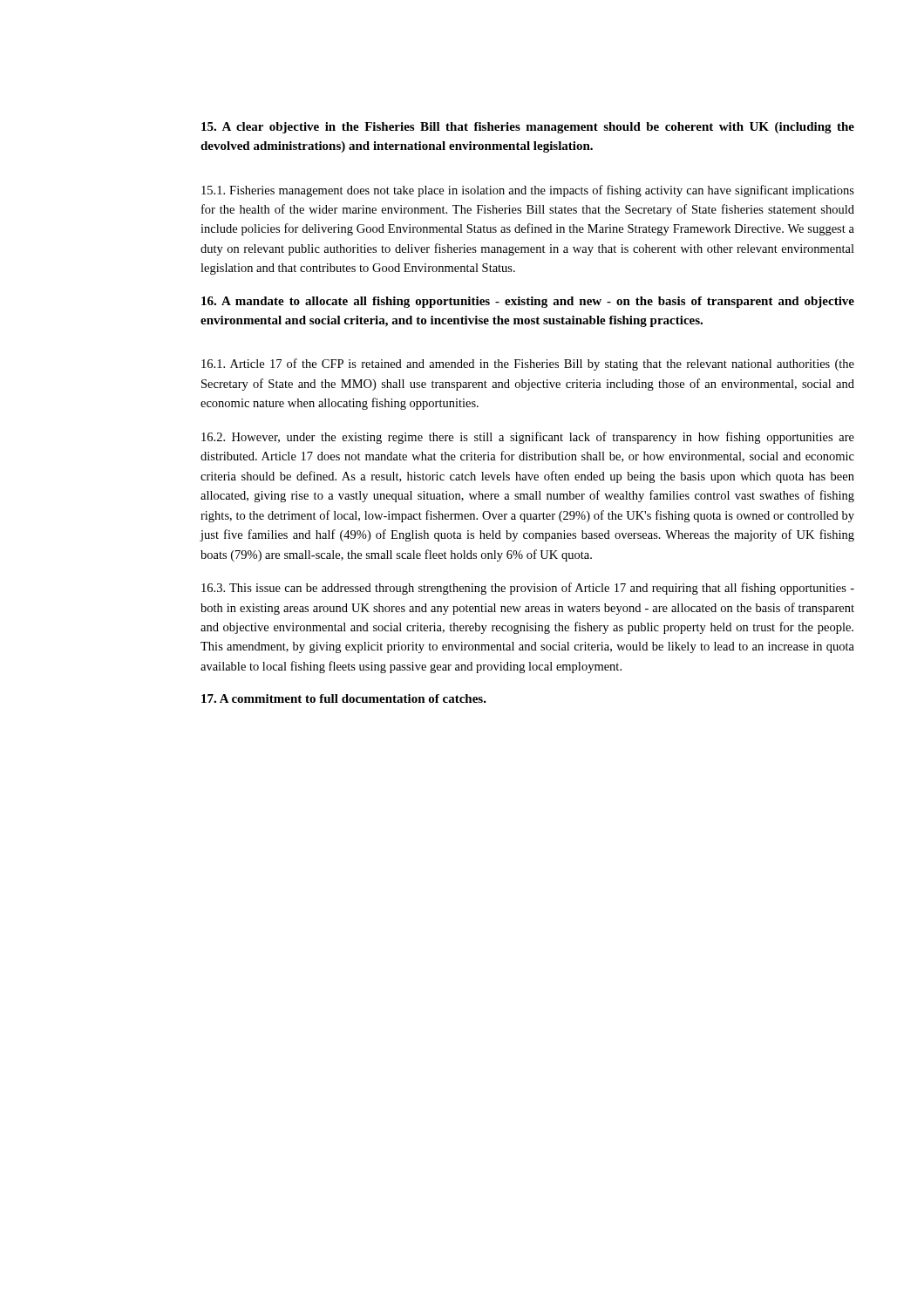Viewport: 924px width, 1308px height.
Task: Locate the element starting "17. A commitment to full documentation of"
Action: pyautogui.click(x=344, y=698)
